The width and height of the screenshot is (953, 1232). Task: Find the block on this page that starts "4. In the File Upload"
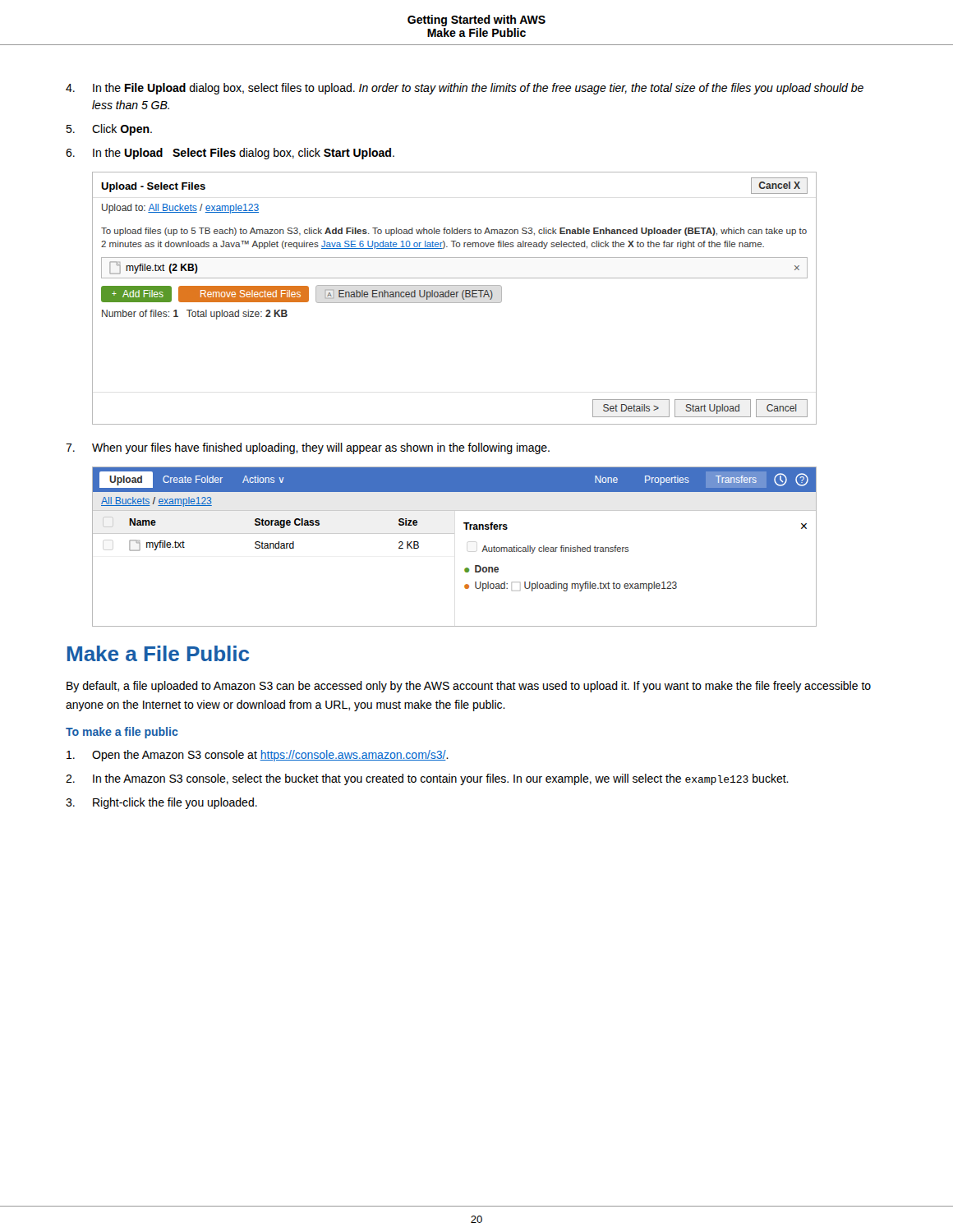tap(476, 97)
